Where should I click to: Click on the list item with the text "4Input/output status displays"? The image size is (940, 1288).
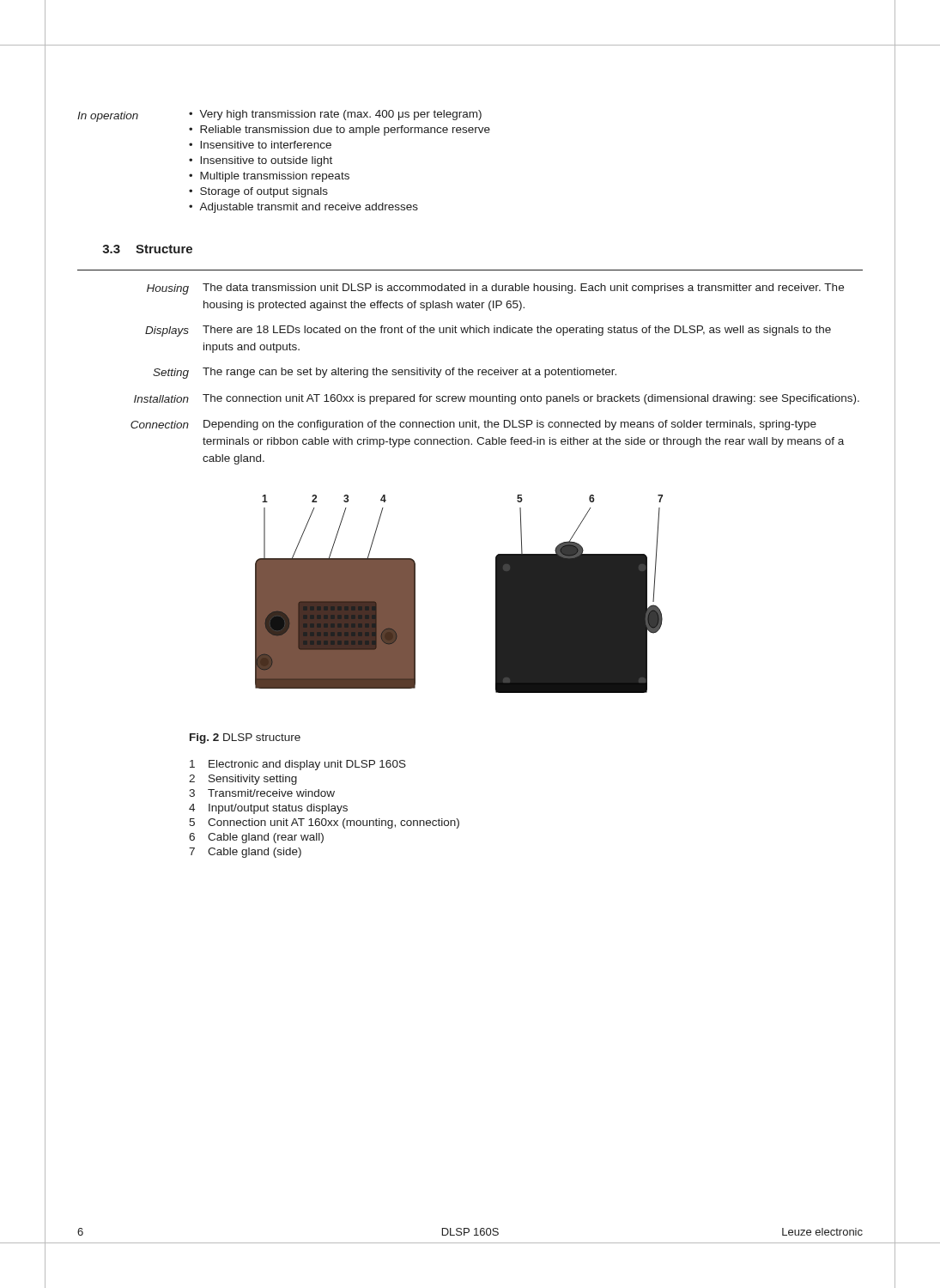pos(269,808)
